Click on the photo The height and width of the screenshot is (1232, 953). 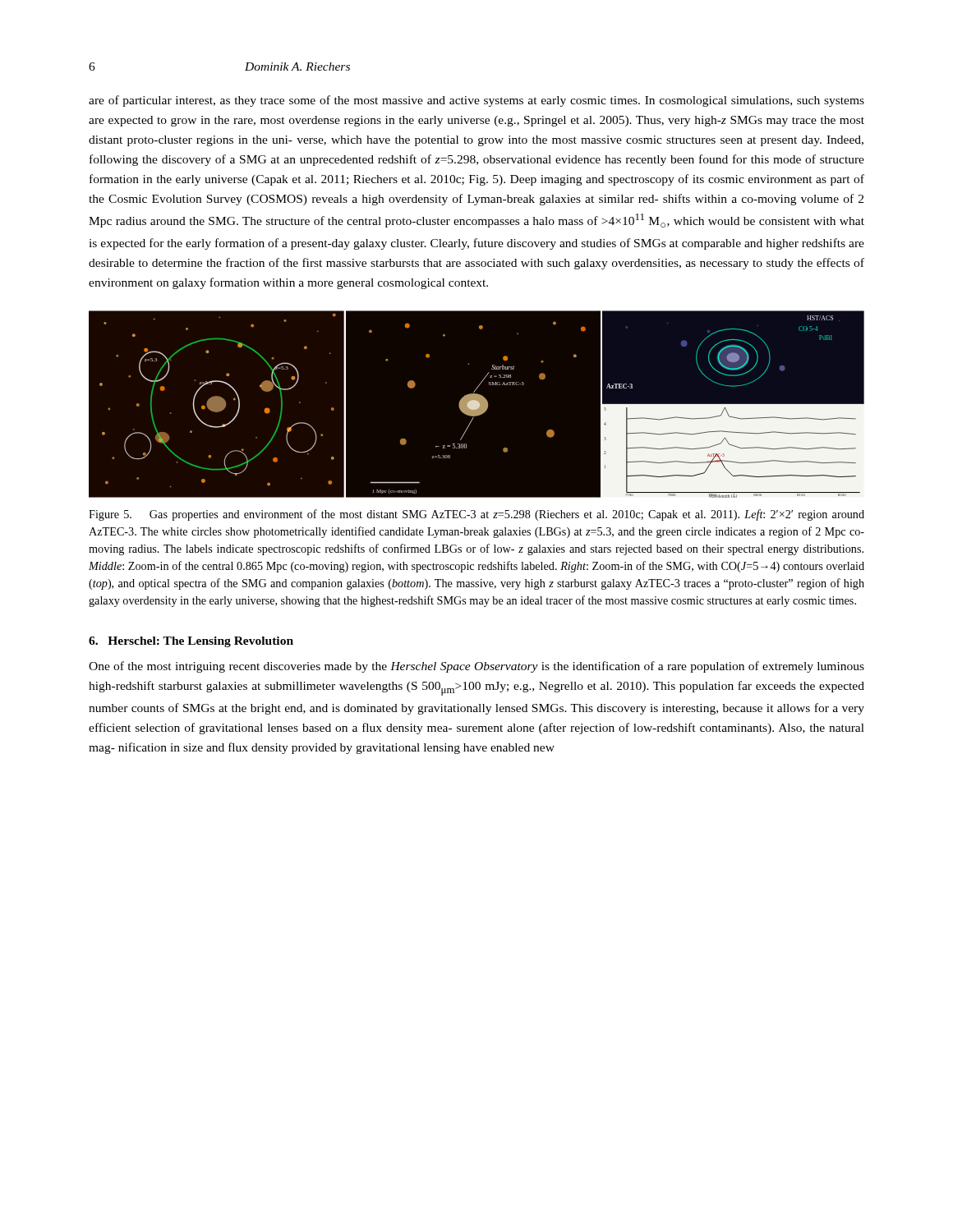(476, 404)
